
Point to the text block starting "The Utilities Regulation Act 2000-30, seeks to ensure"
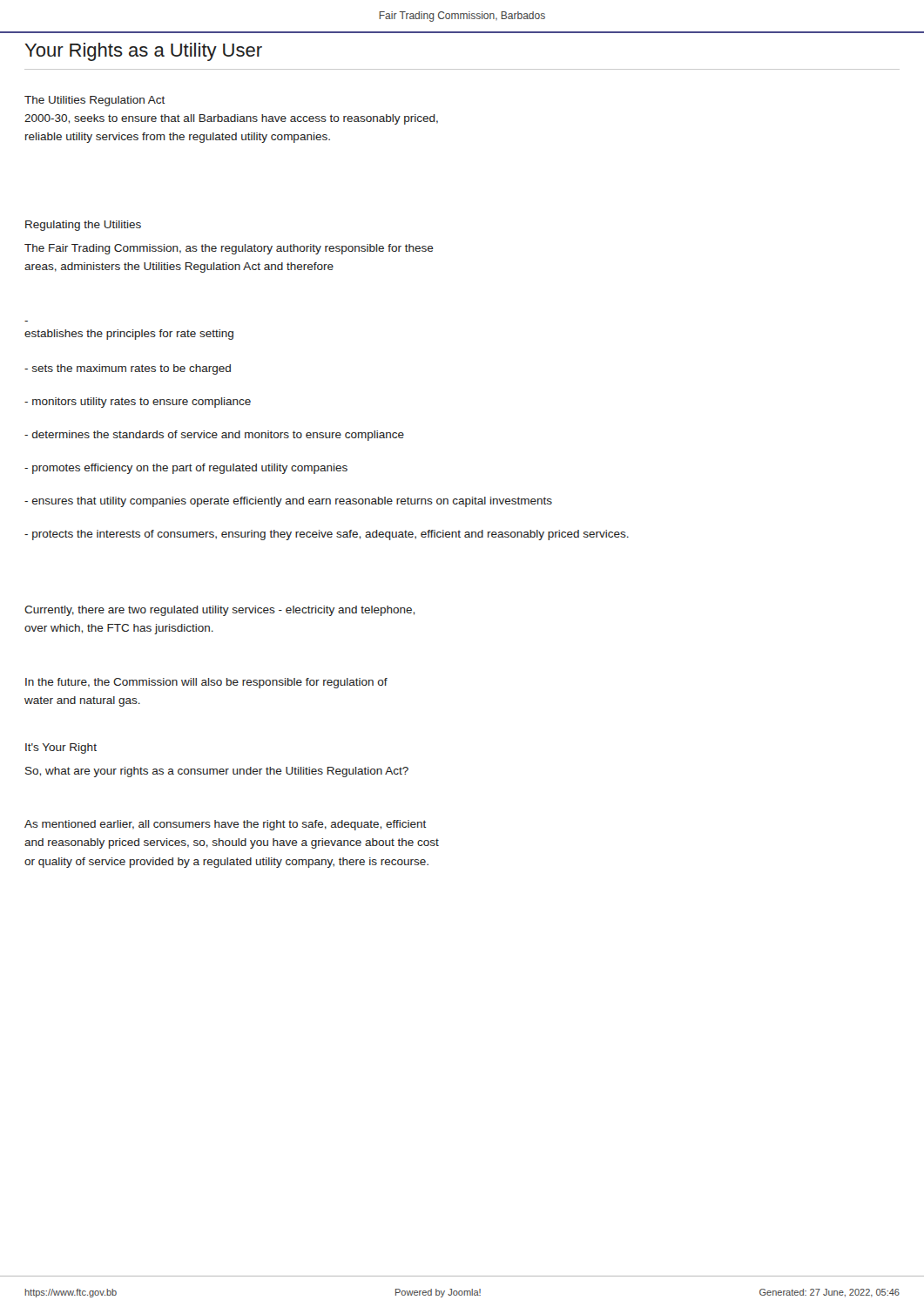[x=232, y=118]
